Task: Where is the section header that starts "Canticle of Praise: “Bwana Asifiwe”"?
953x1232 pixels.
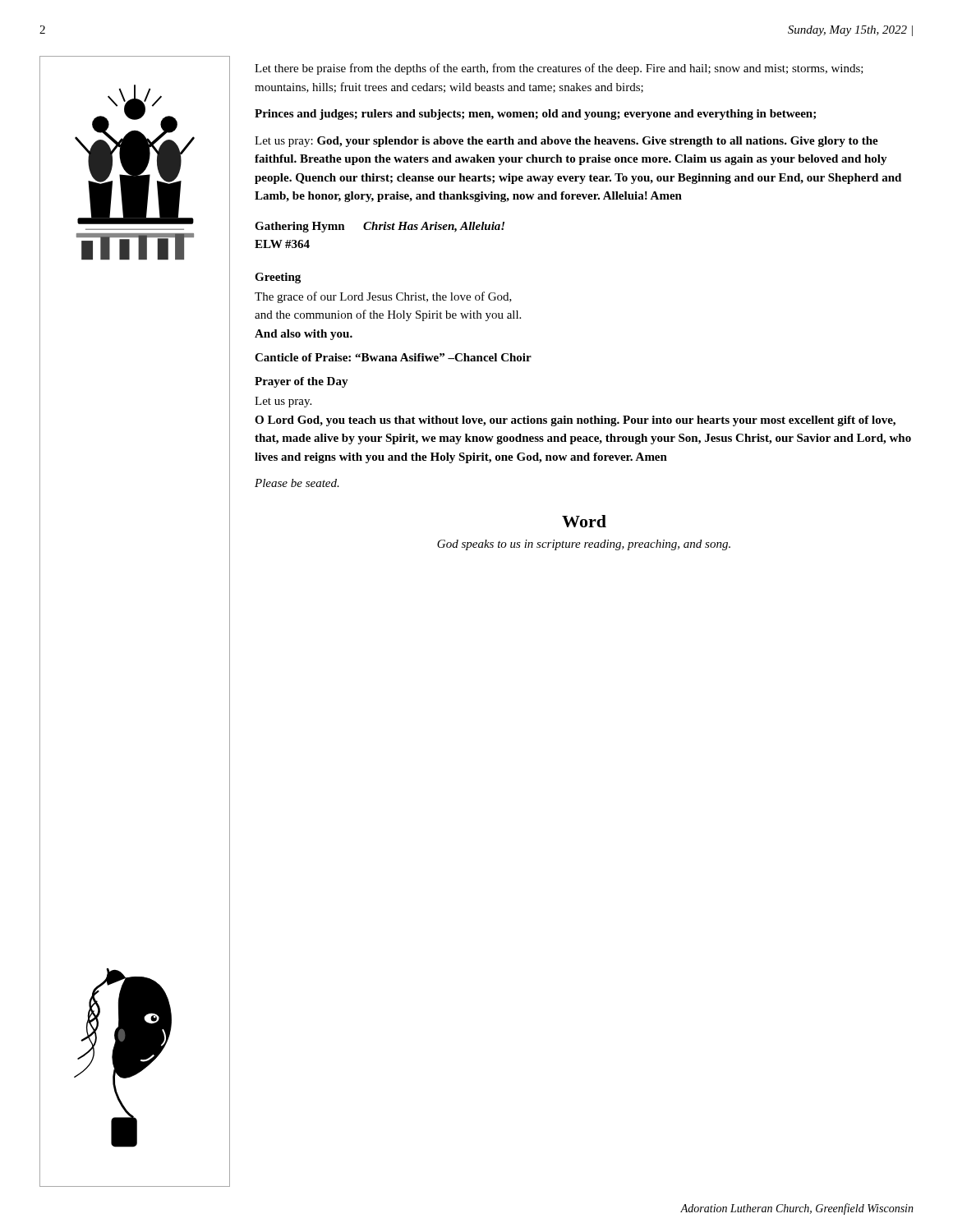Action: coord(393,357)
